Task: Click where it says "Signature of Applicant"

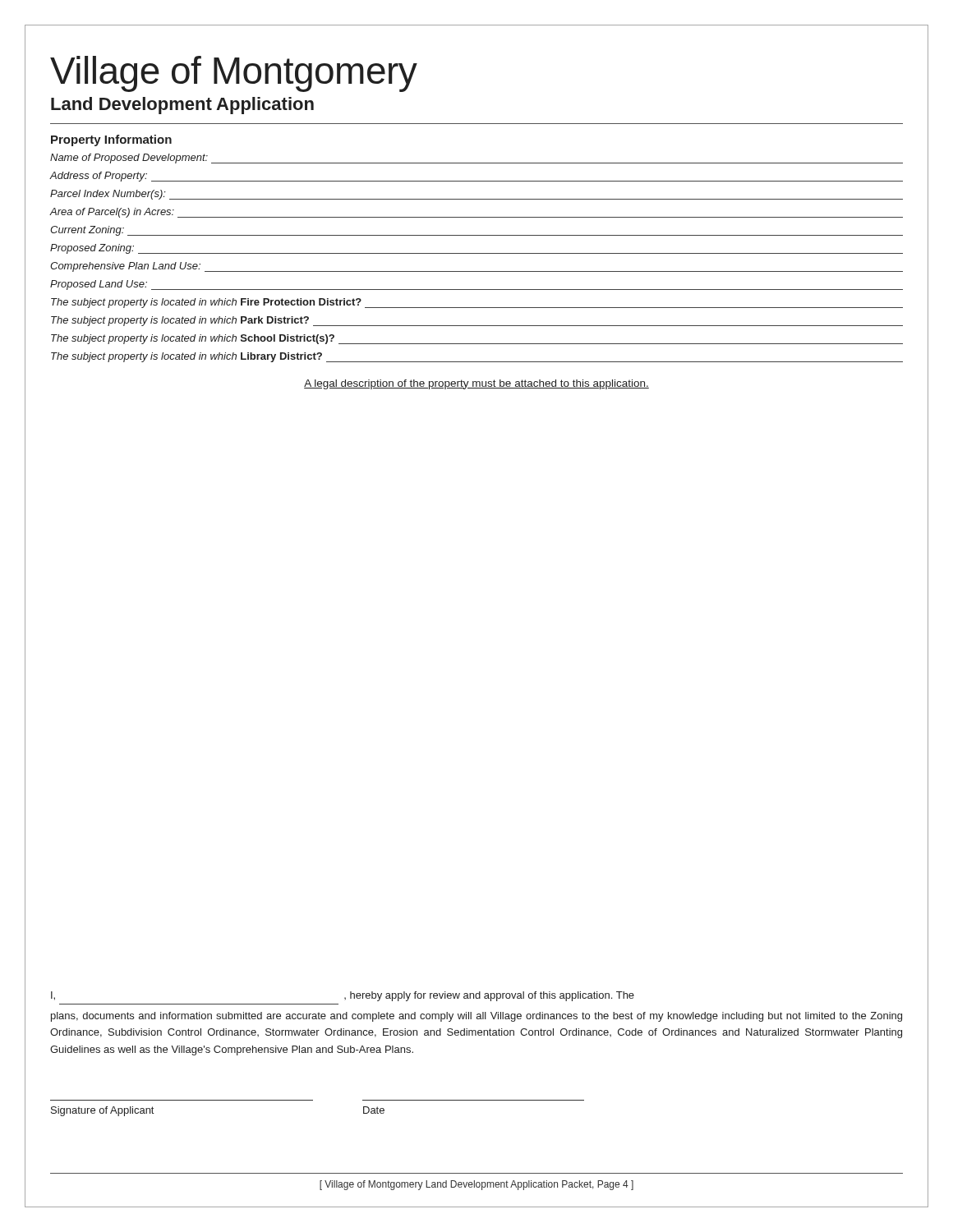Action: pyautogui.click(x=182, y=1100)
